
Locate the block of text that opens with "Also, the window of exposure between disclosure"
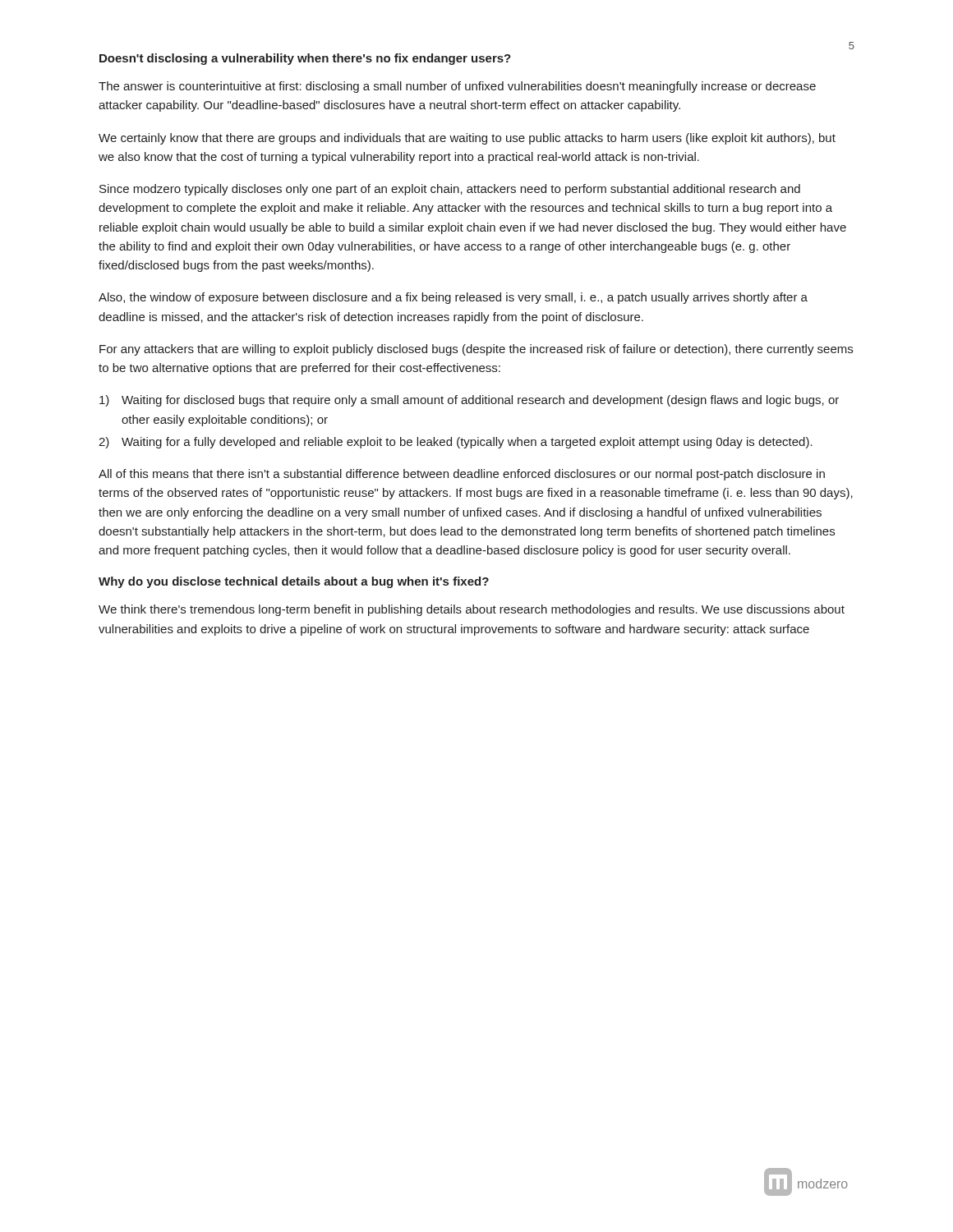click(x=476, y=307)
